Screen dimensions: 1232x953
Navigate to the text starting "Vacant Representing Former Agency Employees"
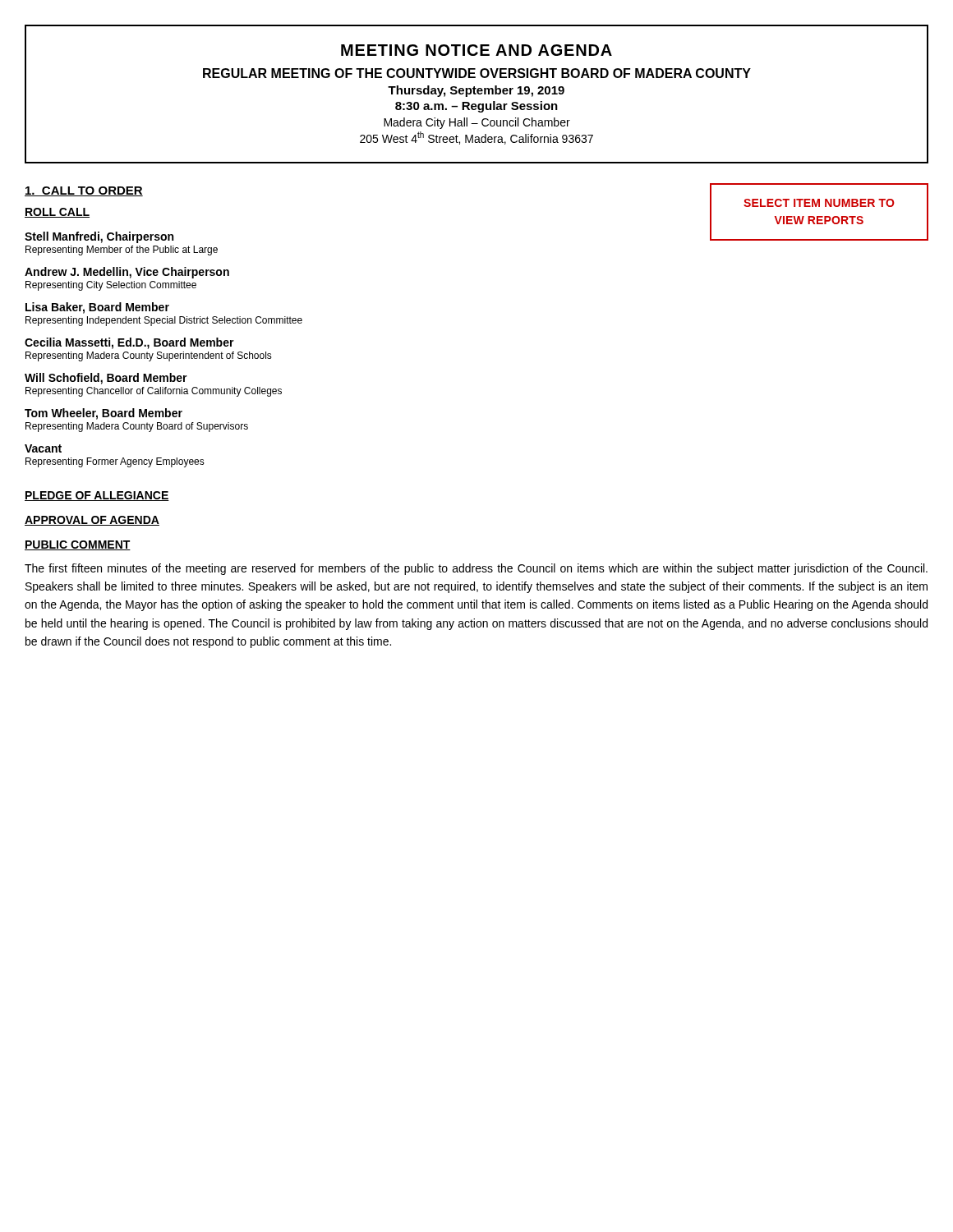[x=43, y=448]
